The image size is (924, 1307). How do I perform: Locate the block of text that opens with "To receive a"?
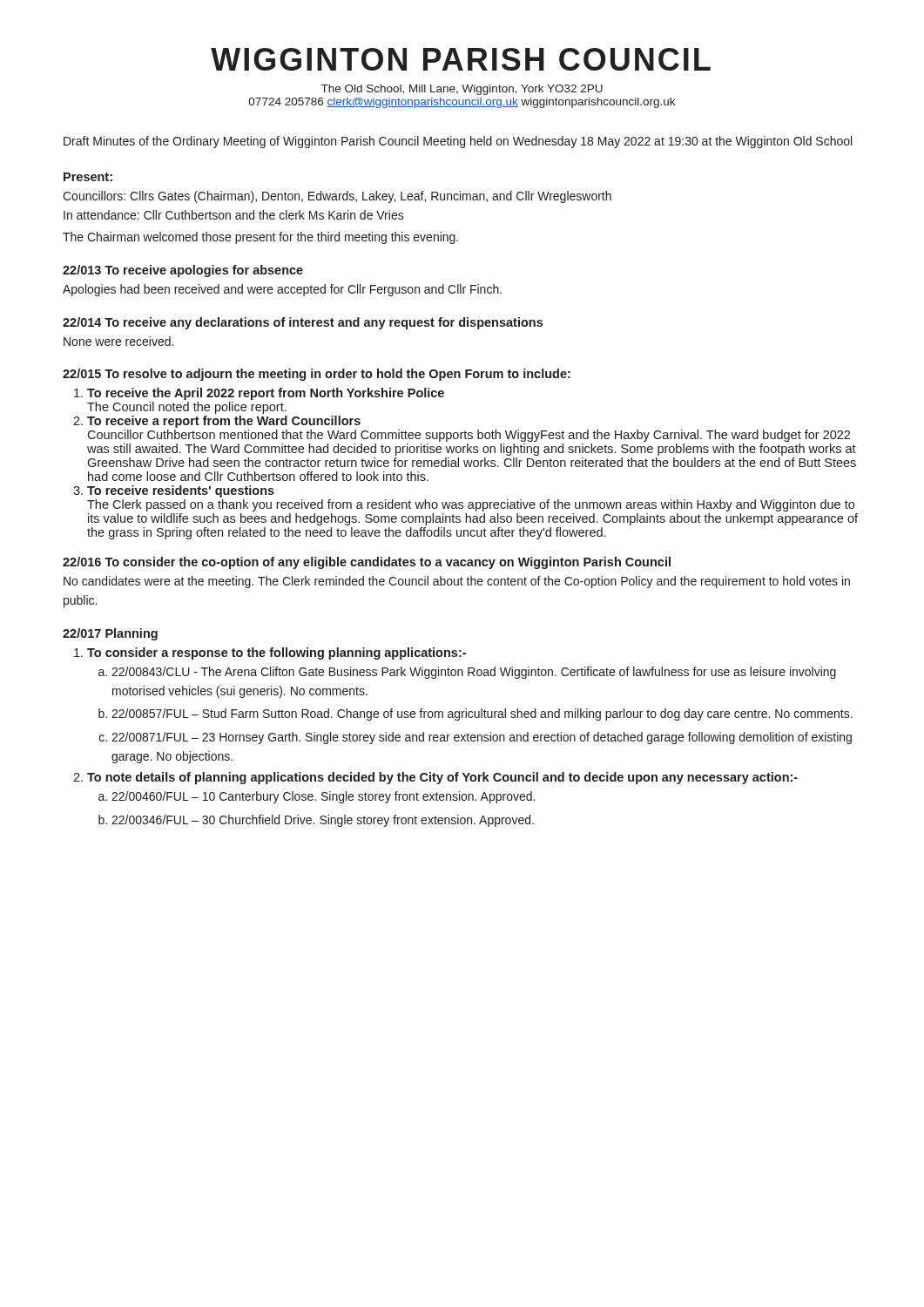click(474, 449)
